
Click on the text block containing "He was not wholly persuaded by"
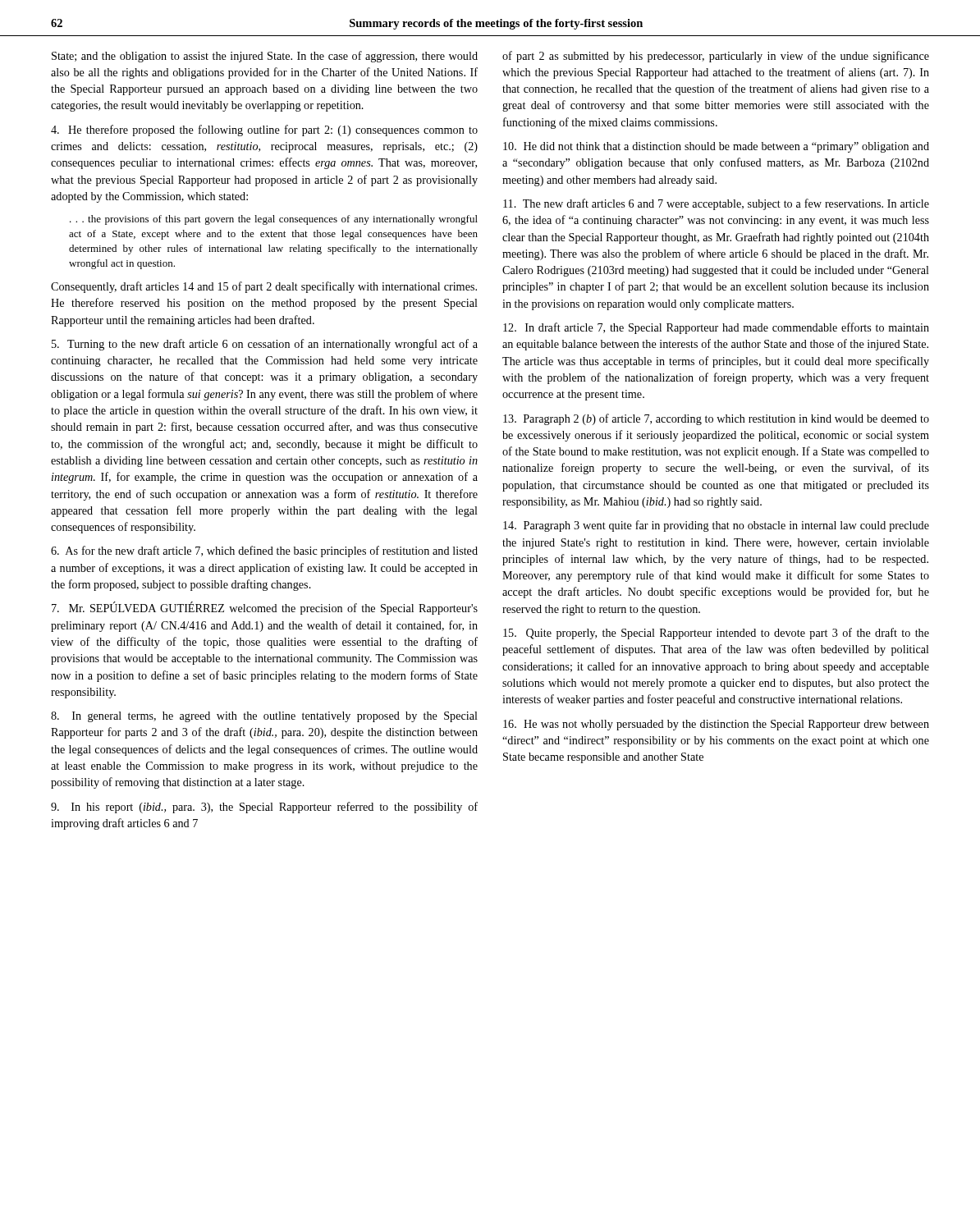[x=716, y=740]
